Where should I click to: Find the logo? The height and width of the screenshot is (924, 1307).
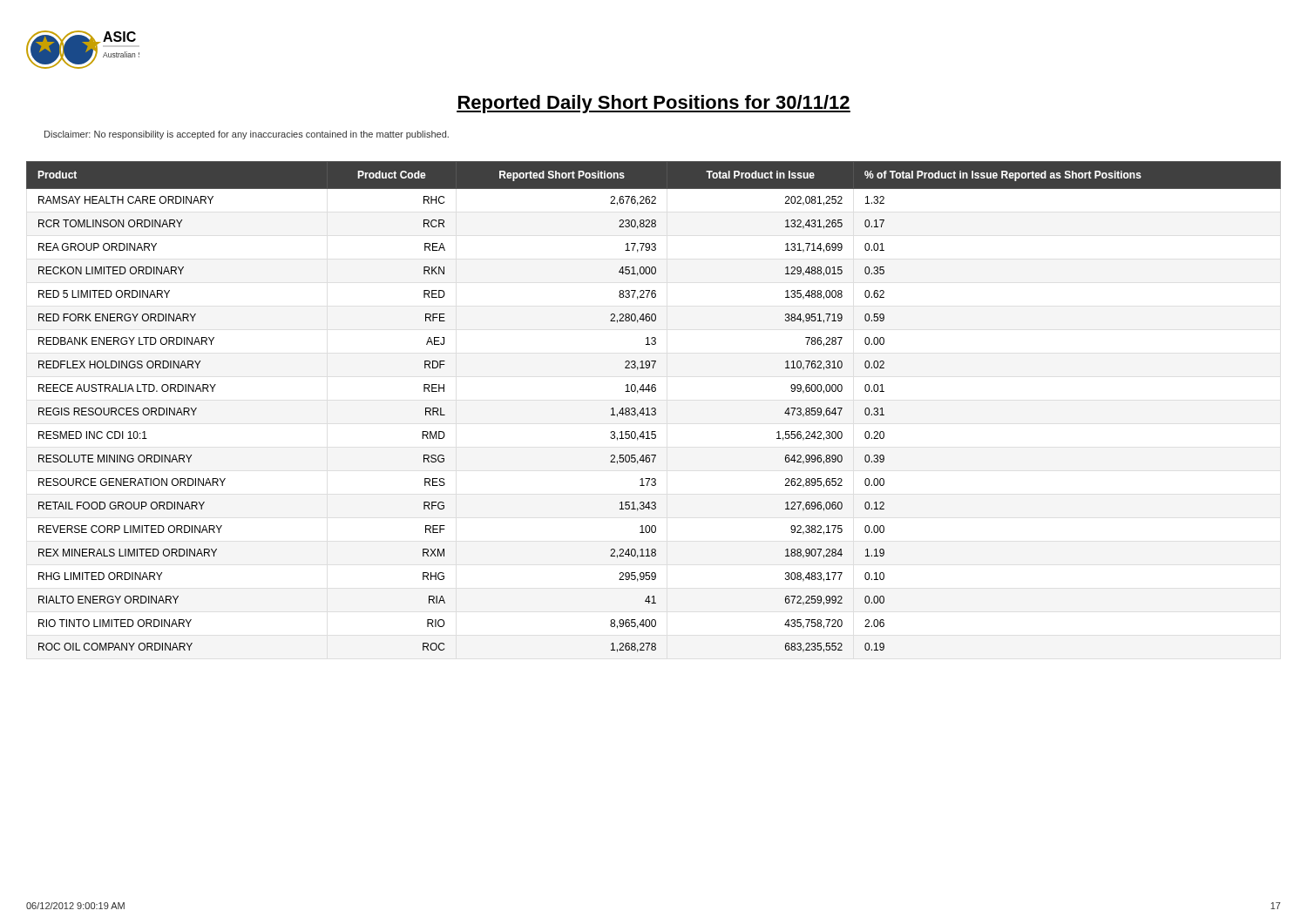click(83, 50)
